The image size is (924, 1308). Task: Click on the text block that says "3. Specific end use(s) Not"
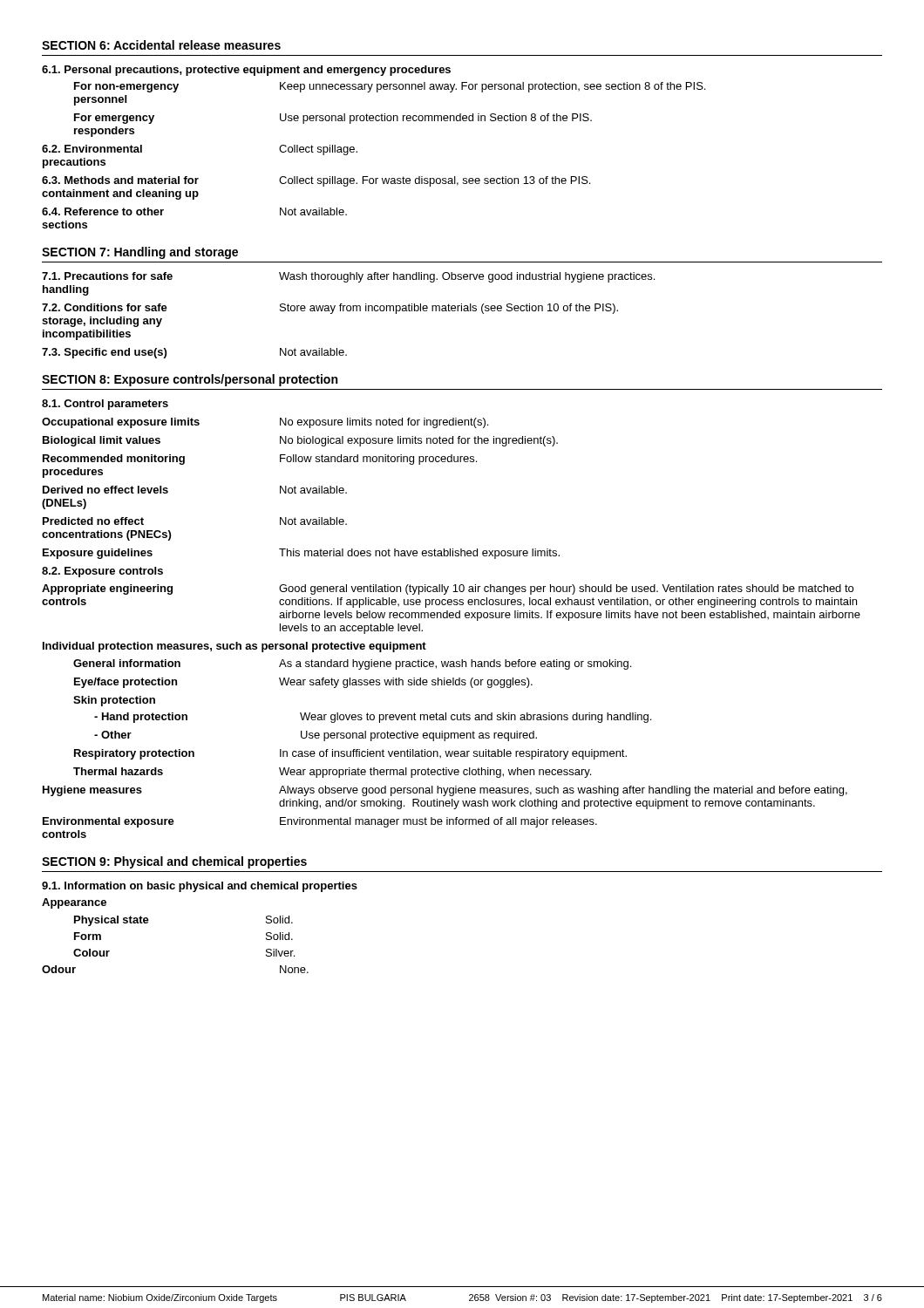[x=103, y=353]
